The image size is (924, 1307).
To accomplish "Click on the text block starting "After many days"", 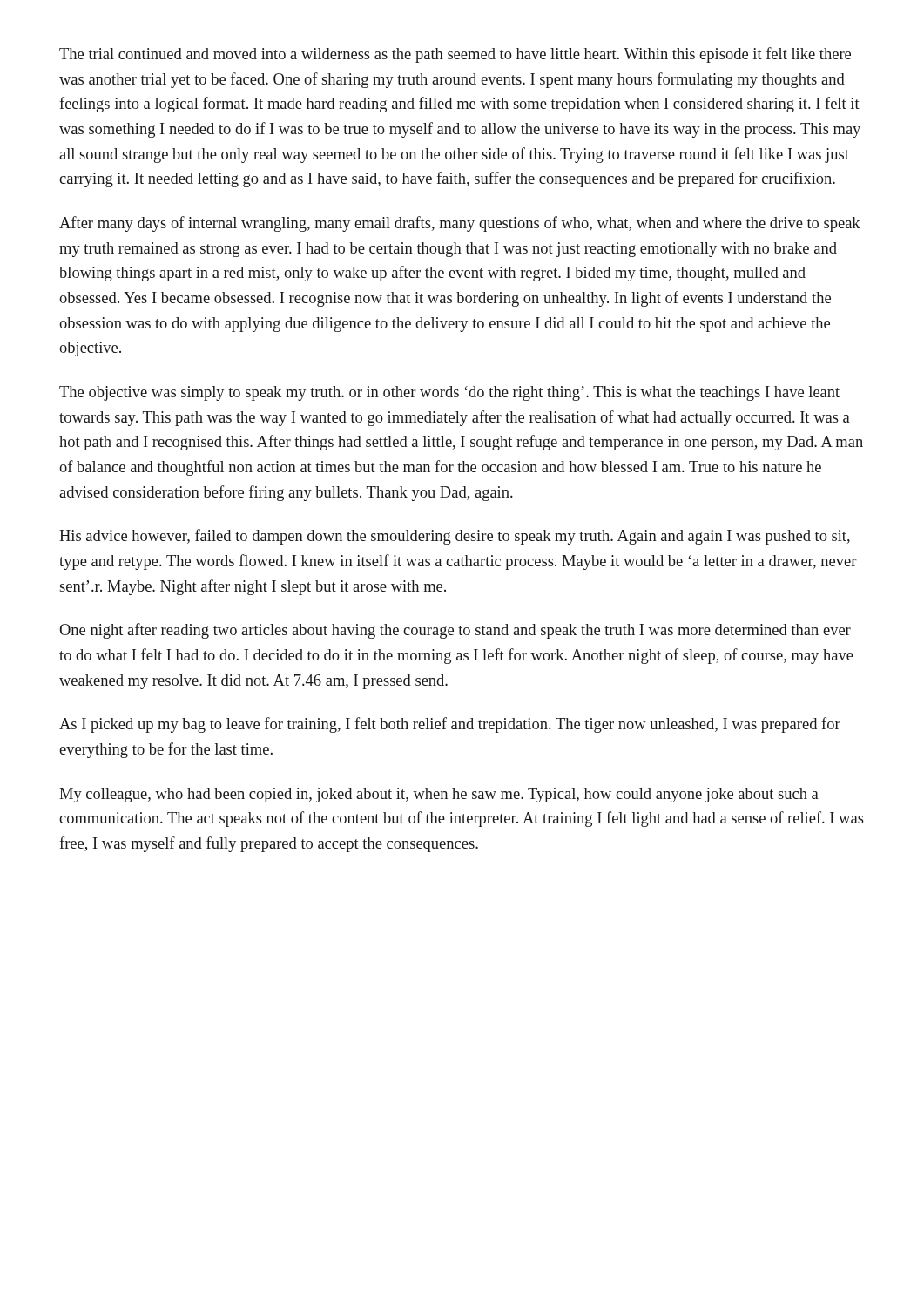I will 460,286.
